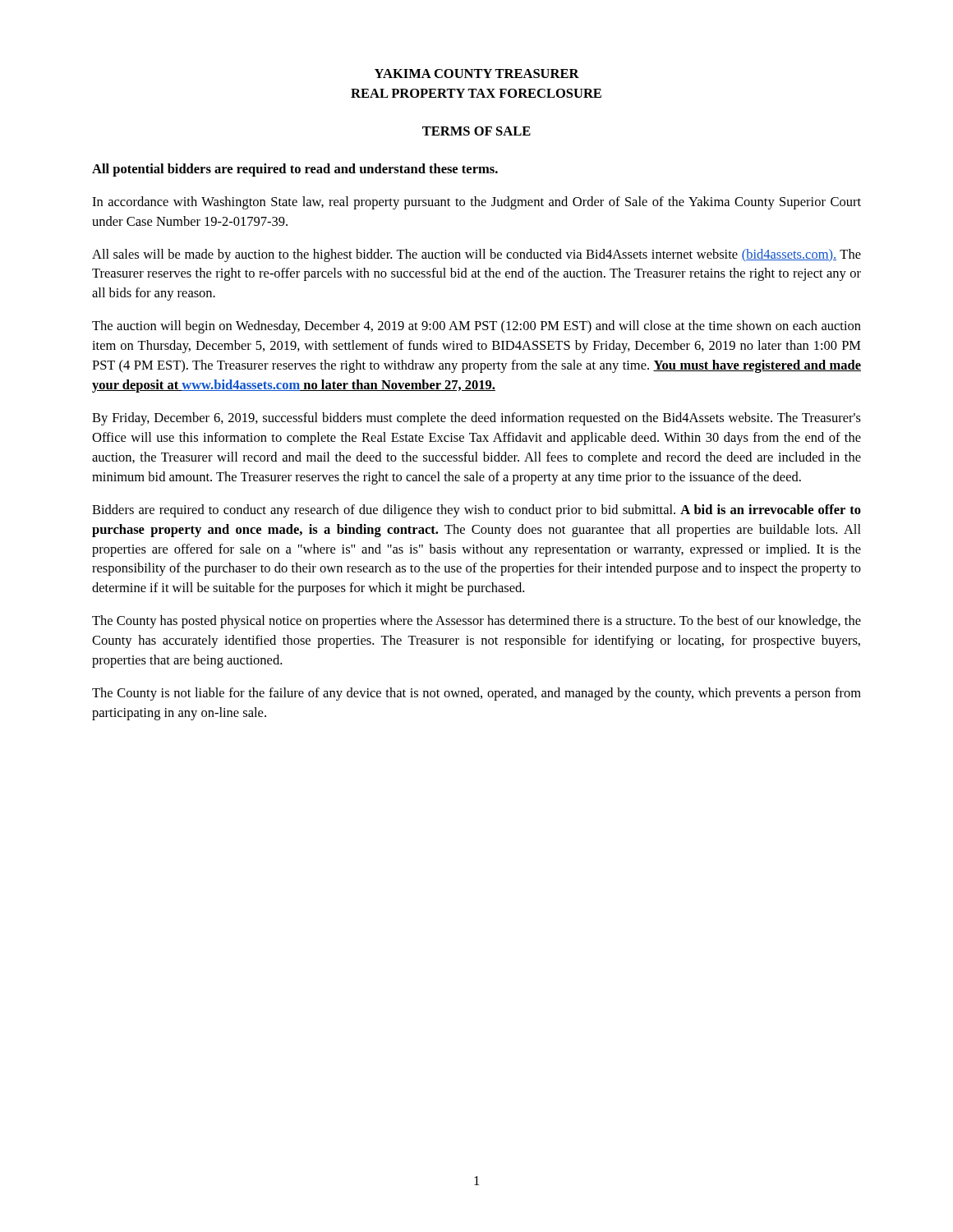Point to the text block starting "All sales will be made by auction"
The image size is (953, 1232).
pyautogui.click(x=476, y=274)
